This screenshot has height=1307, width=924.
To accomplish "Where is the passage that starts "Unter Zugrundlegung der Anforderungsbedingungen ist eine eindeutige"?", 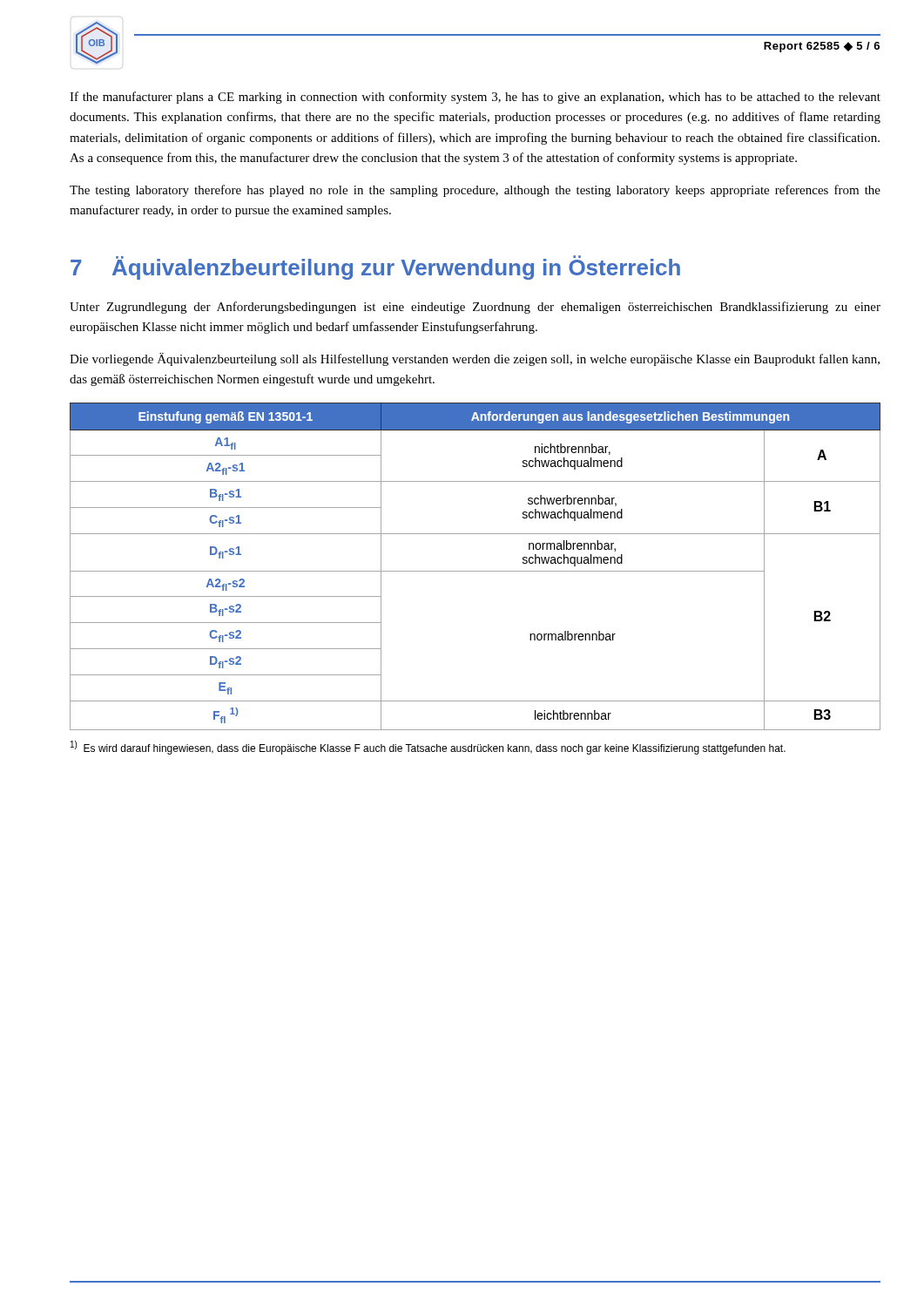I will 475,316.
